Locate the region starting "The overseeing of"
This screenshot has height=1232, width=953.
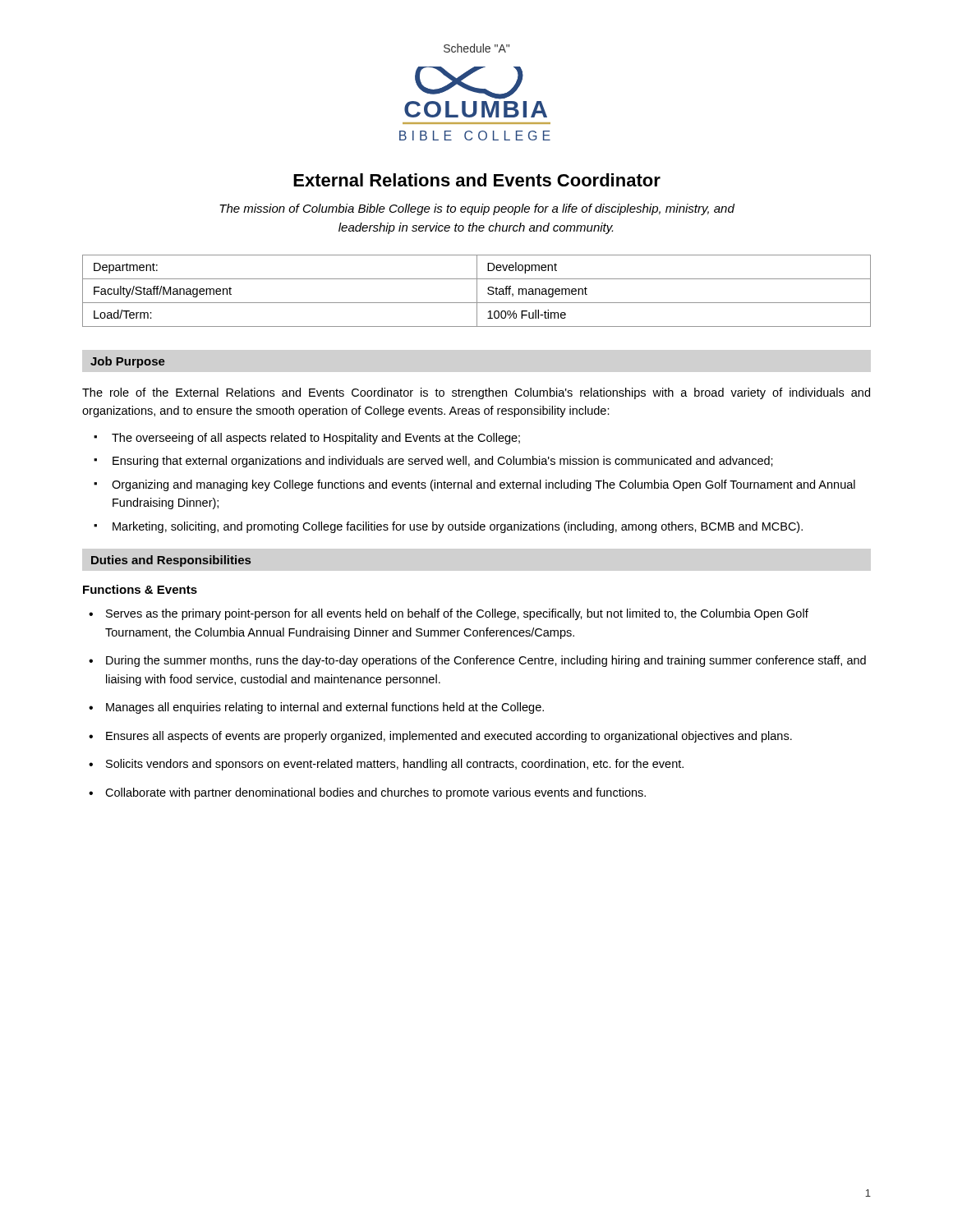316,438
